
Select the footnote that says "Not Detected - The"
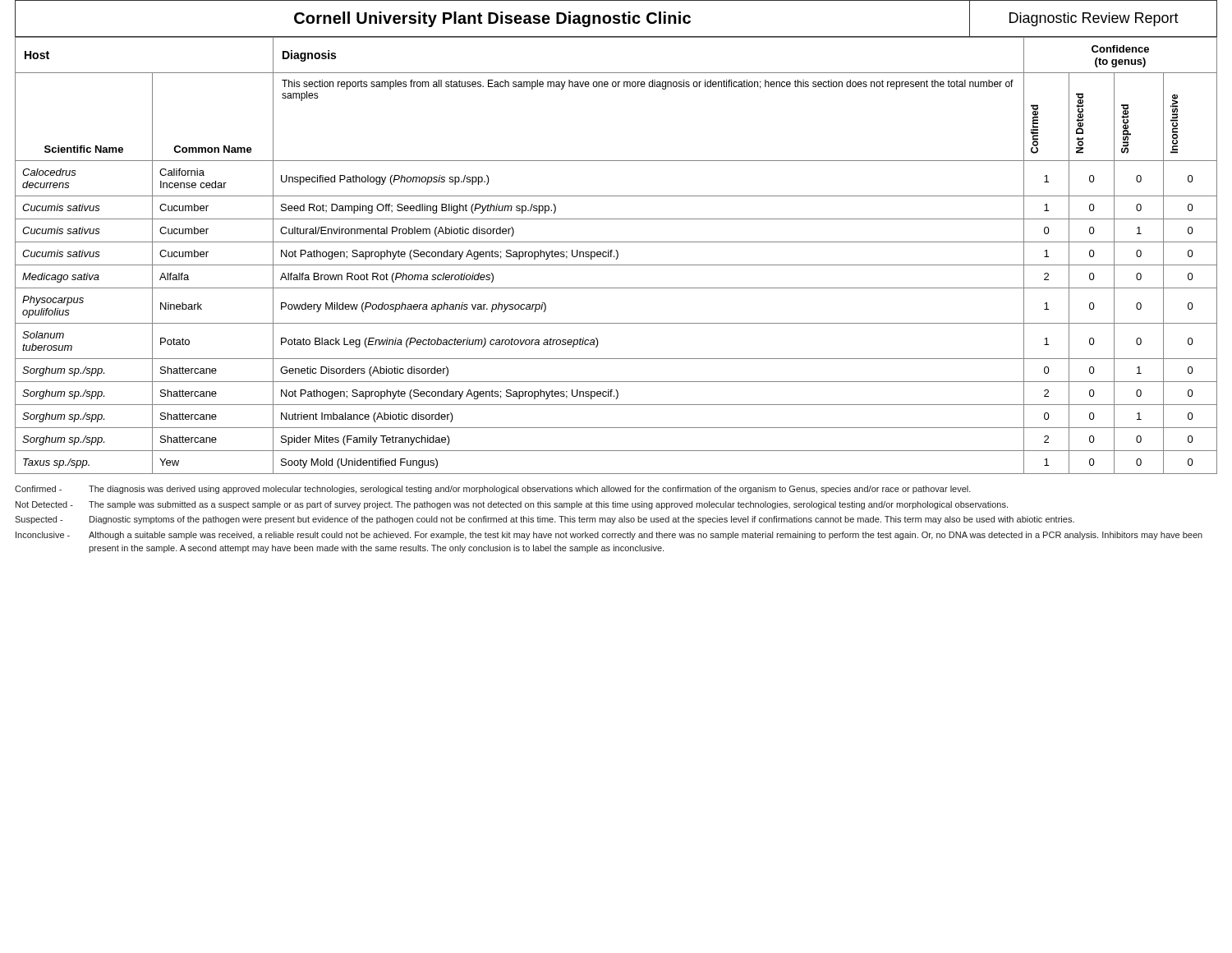pos(616,504)
